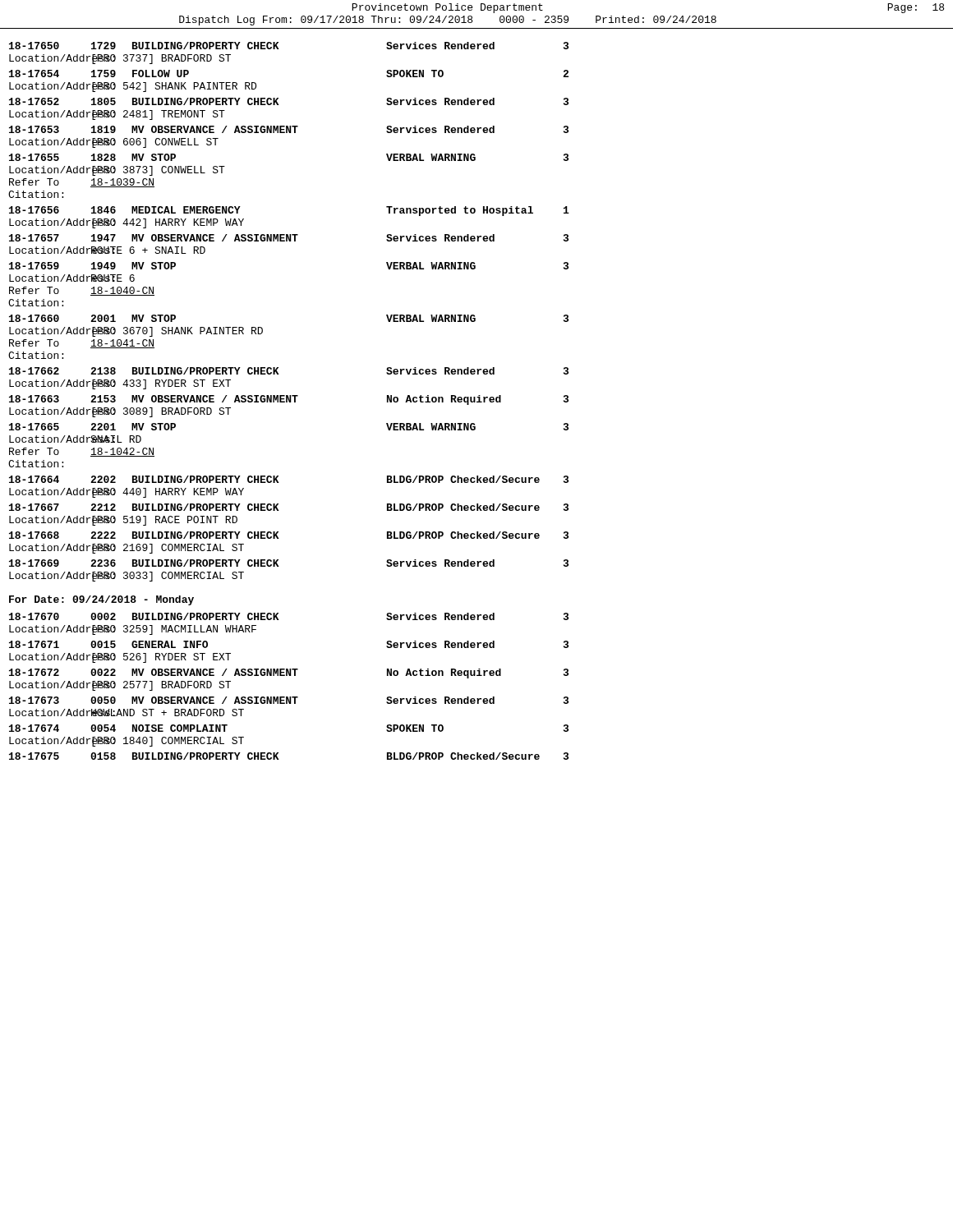Locate the text "For Date: 09/24/2018 - Monday"
Image resolution: width=953 pixels, height=1232 pixels.
tap(101, 600)
